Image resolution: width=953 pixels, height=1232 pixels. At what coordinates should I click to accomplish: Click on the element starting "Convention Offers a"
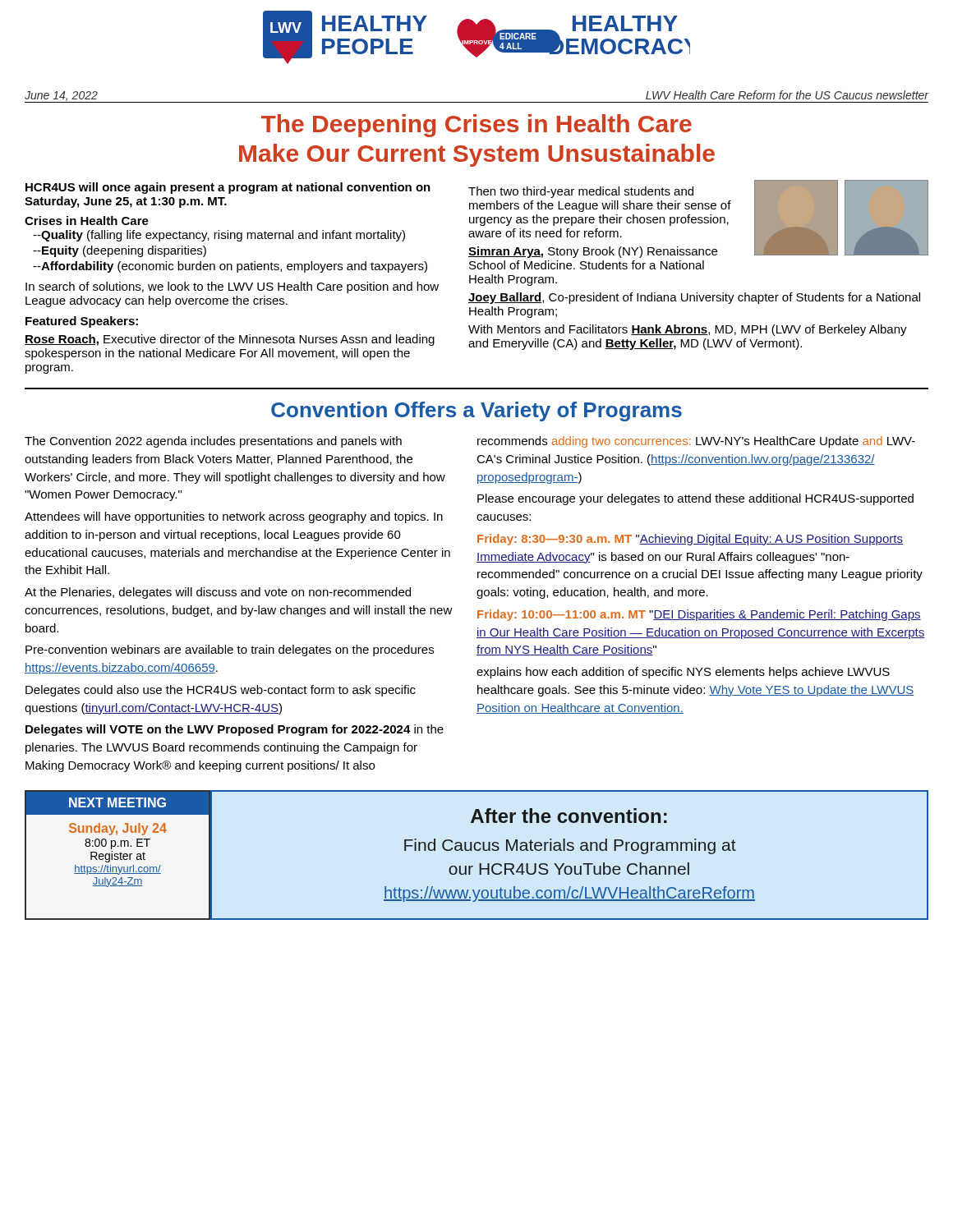pyautogui.click(x=476, y=410)
